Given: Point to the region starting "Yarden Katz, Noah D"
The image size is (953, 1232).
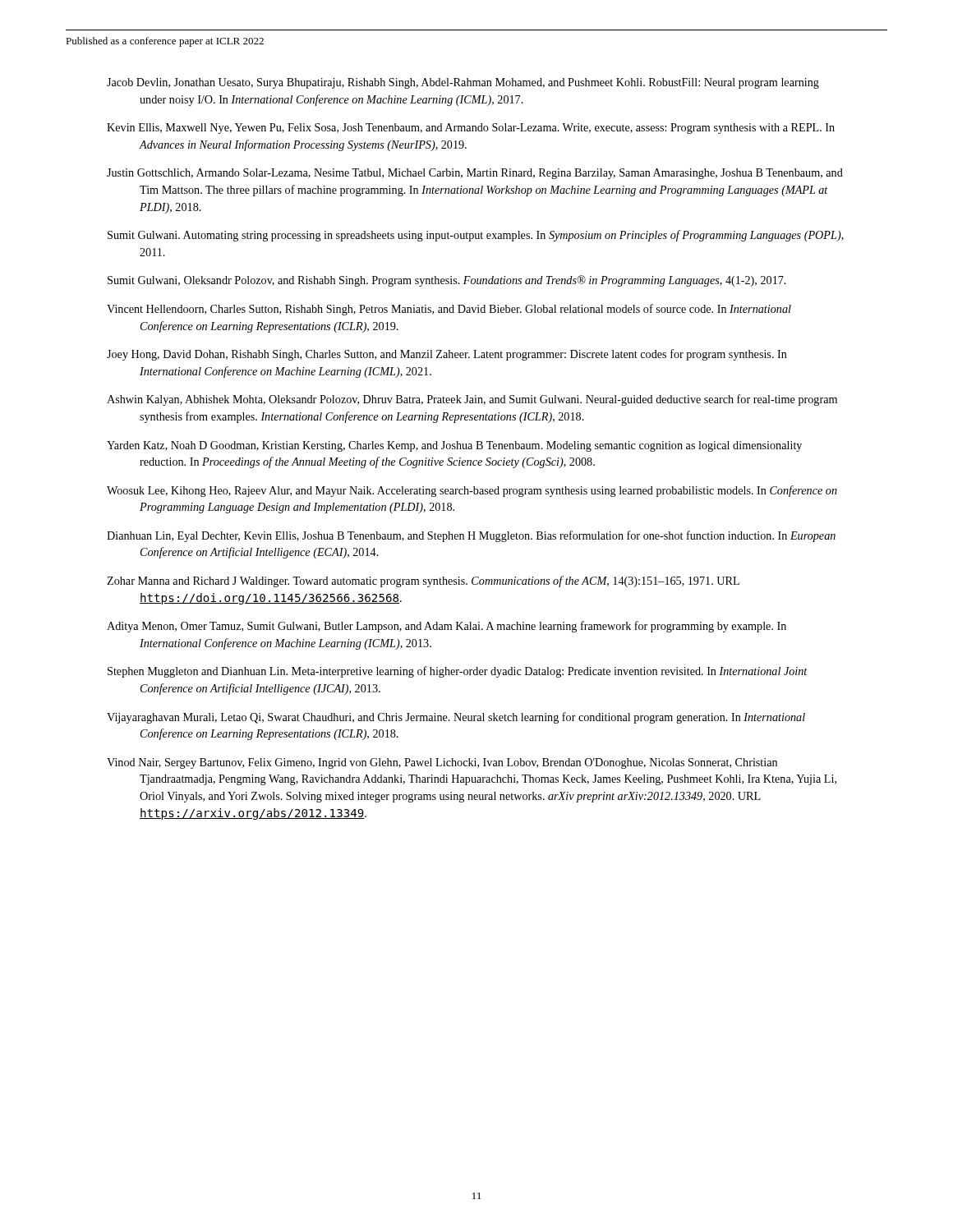Looking at the screenshot, I should [x=455, y=453].
